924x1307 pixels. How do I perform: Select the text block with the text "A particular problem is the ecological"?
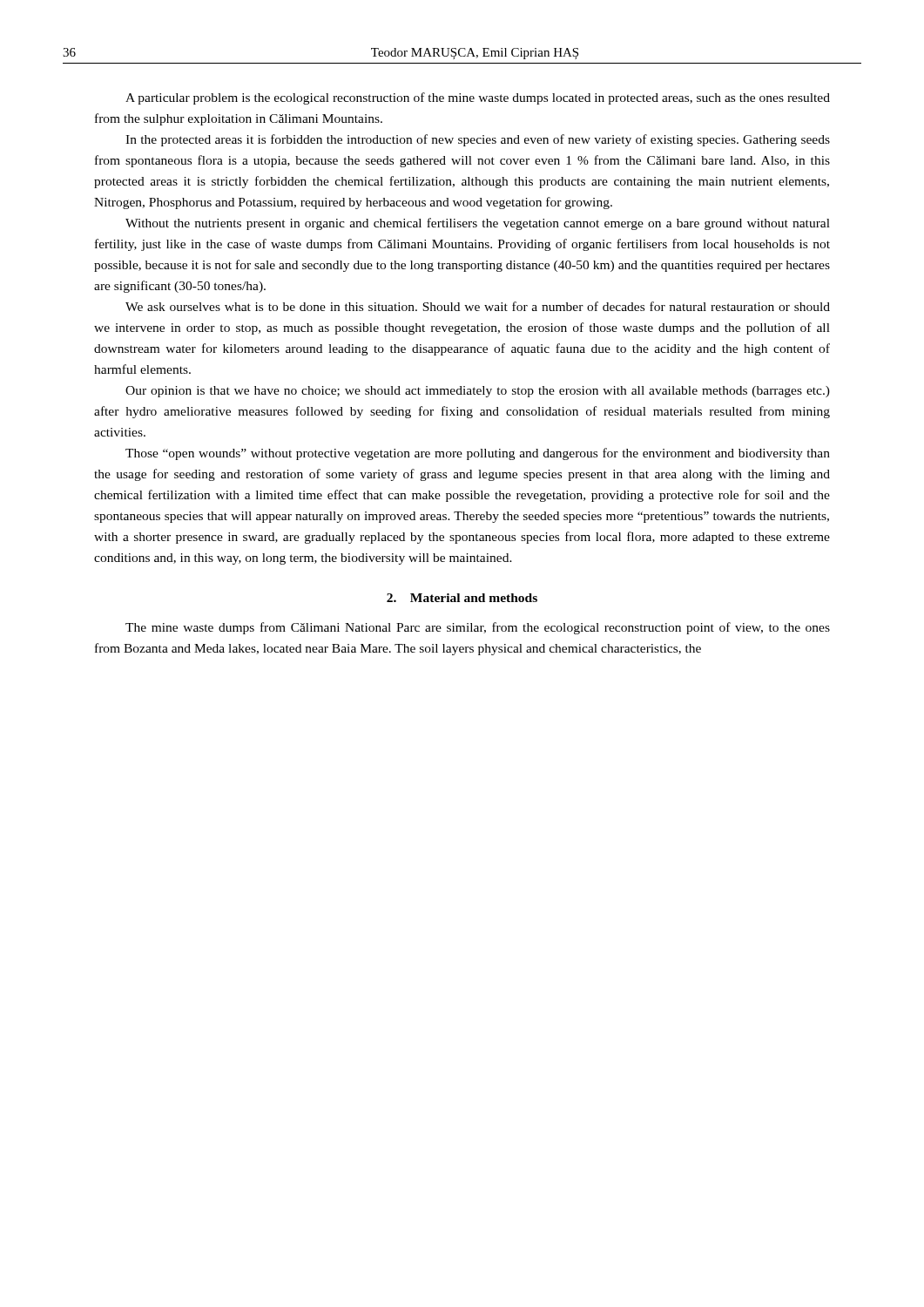tap(462, 108)
